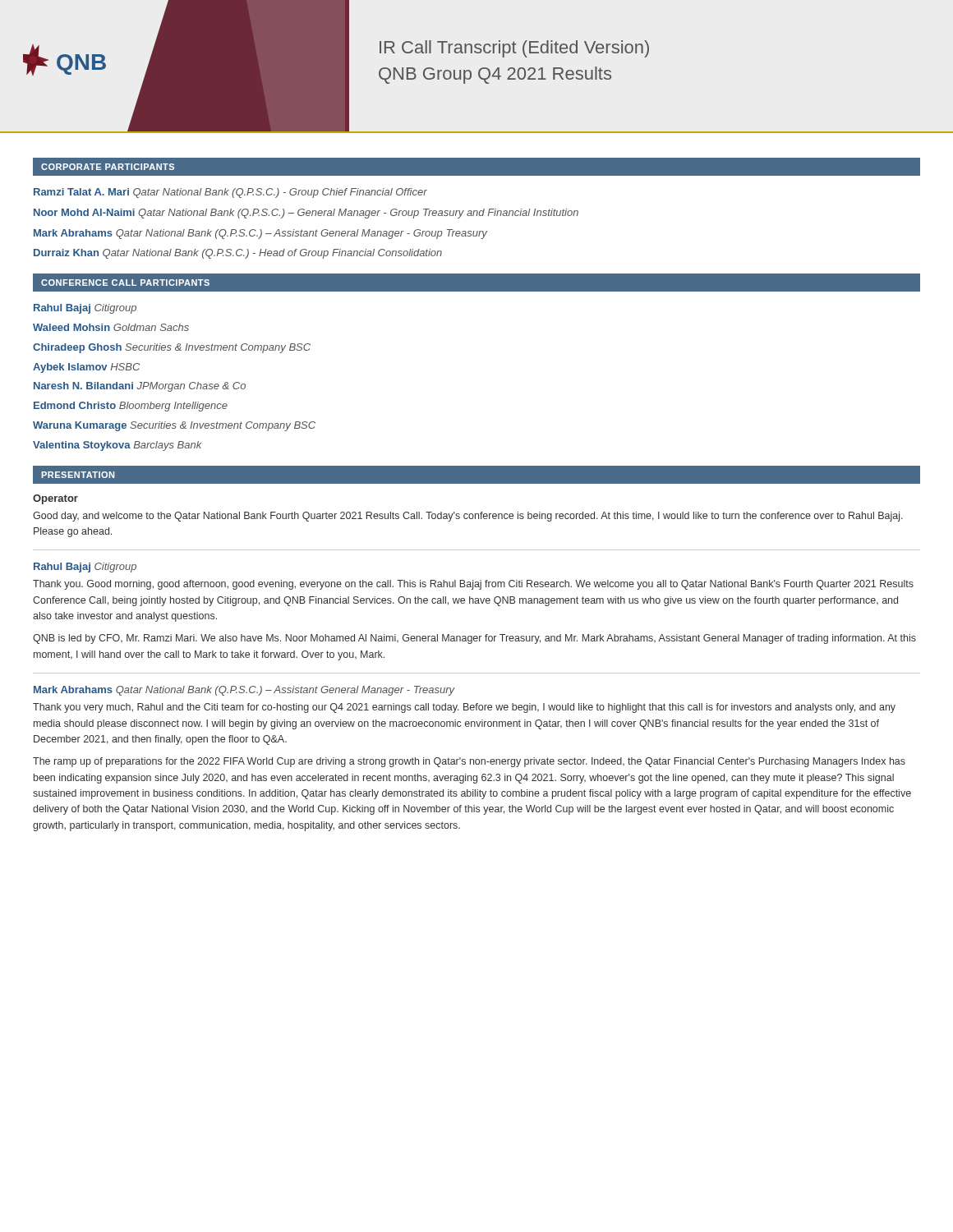The image size is (953, 1232).
Task: Navigate to the region starting "Edmond Christo Bloomberg Intelligence"
Action: [130, 405]
